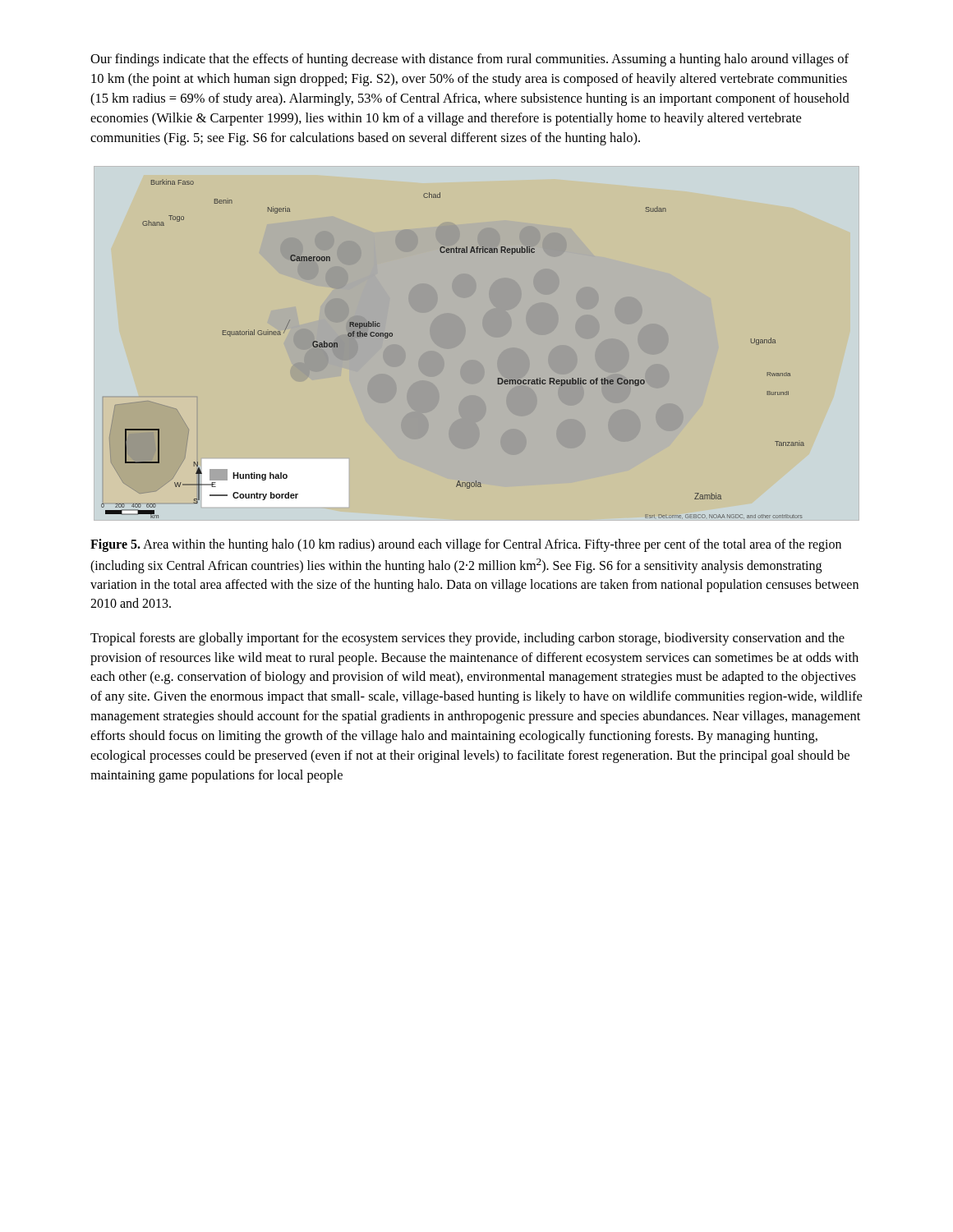Find the passage starting "Our findings indicate that"

[470, 98]
